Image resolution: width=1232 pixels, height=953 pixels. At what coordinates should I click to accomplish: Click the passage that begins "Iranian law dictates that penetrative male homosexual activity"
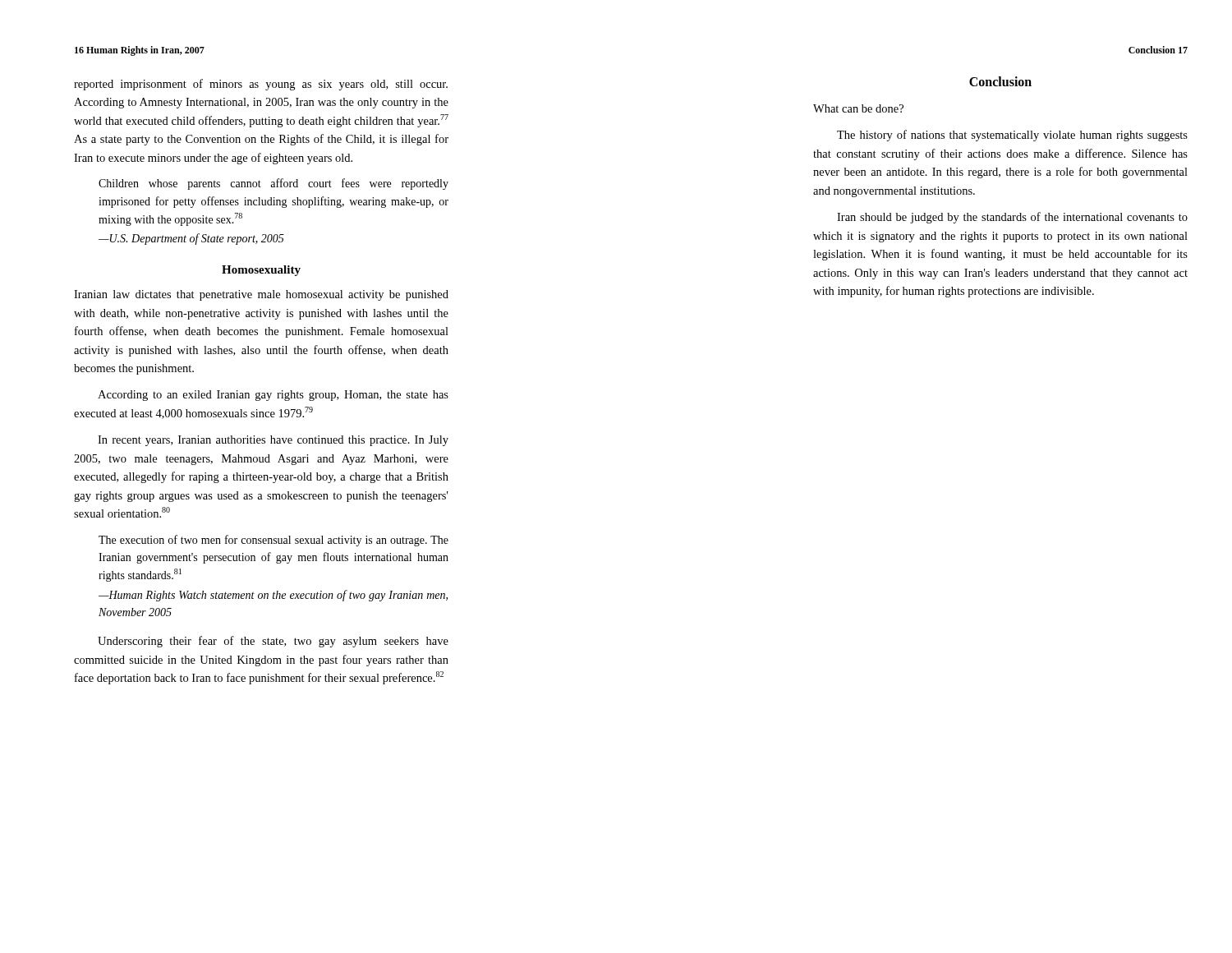click(261, 331)
